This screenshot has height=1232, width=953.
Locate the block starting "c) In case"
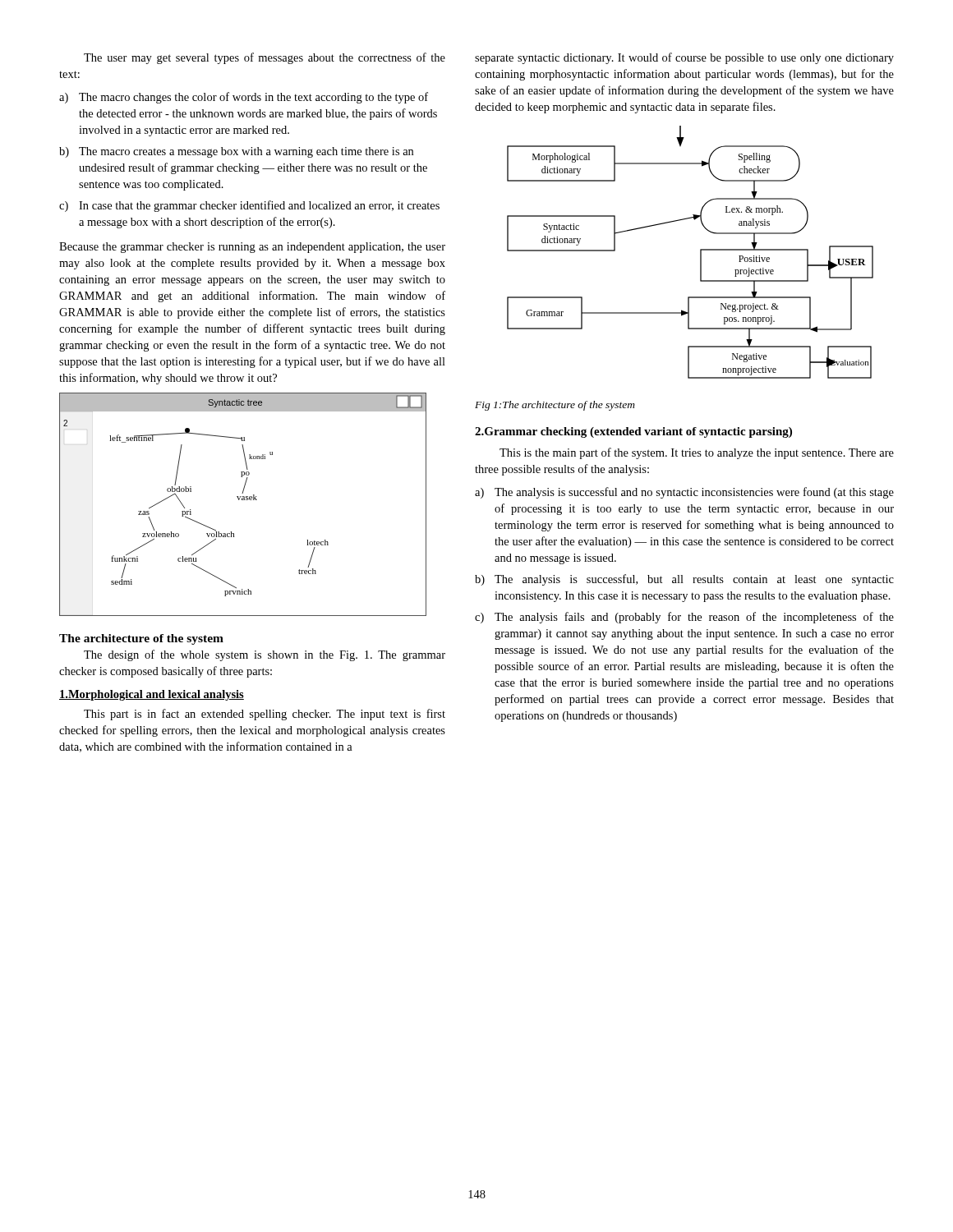pos(252,214)
